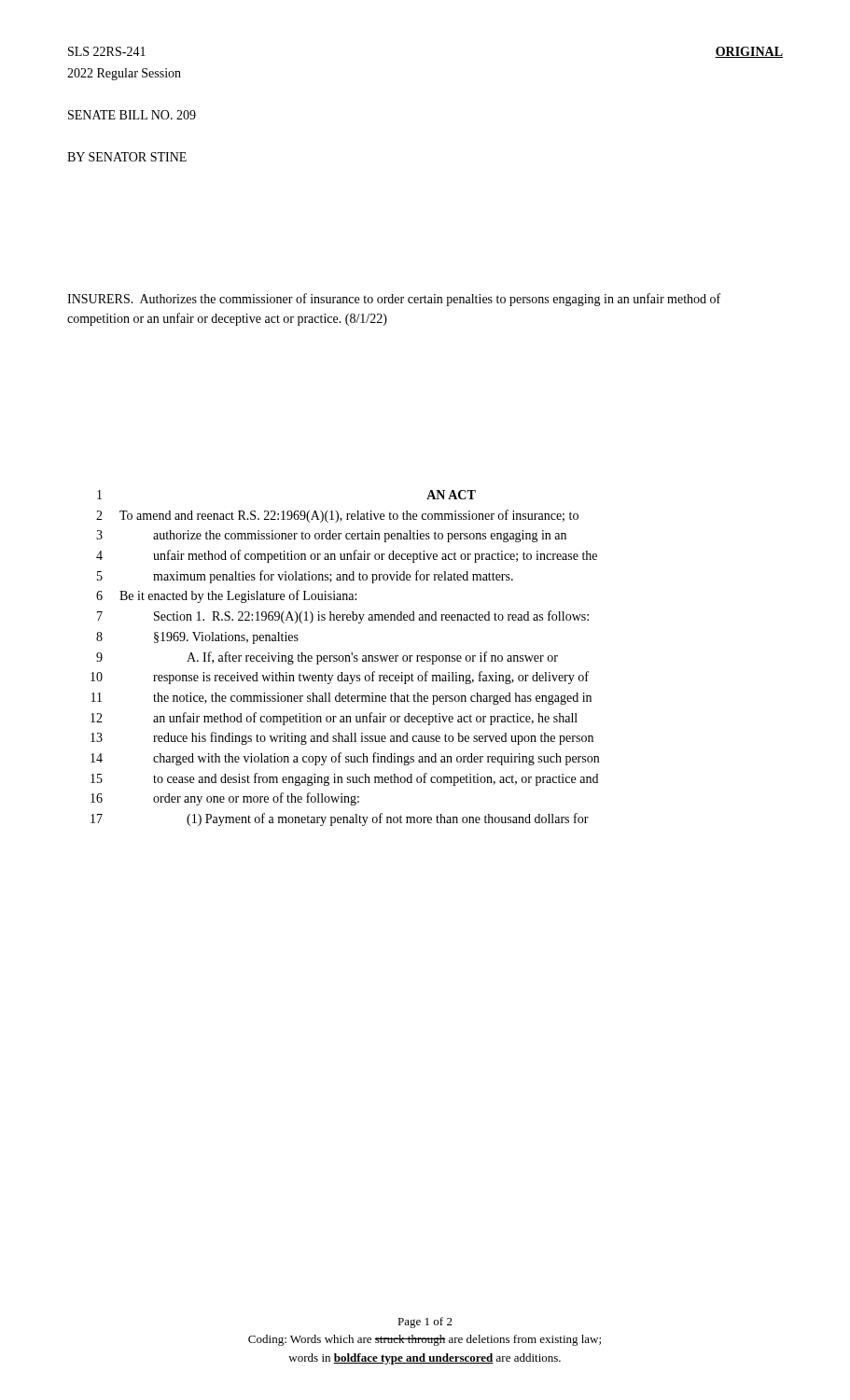Image resolution: width=850 pixels, height=1400 pixels.
Task: Point to the block beginning "13 reduce his"
Action: click(425, 738)
